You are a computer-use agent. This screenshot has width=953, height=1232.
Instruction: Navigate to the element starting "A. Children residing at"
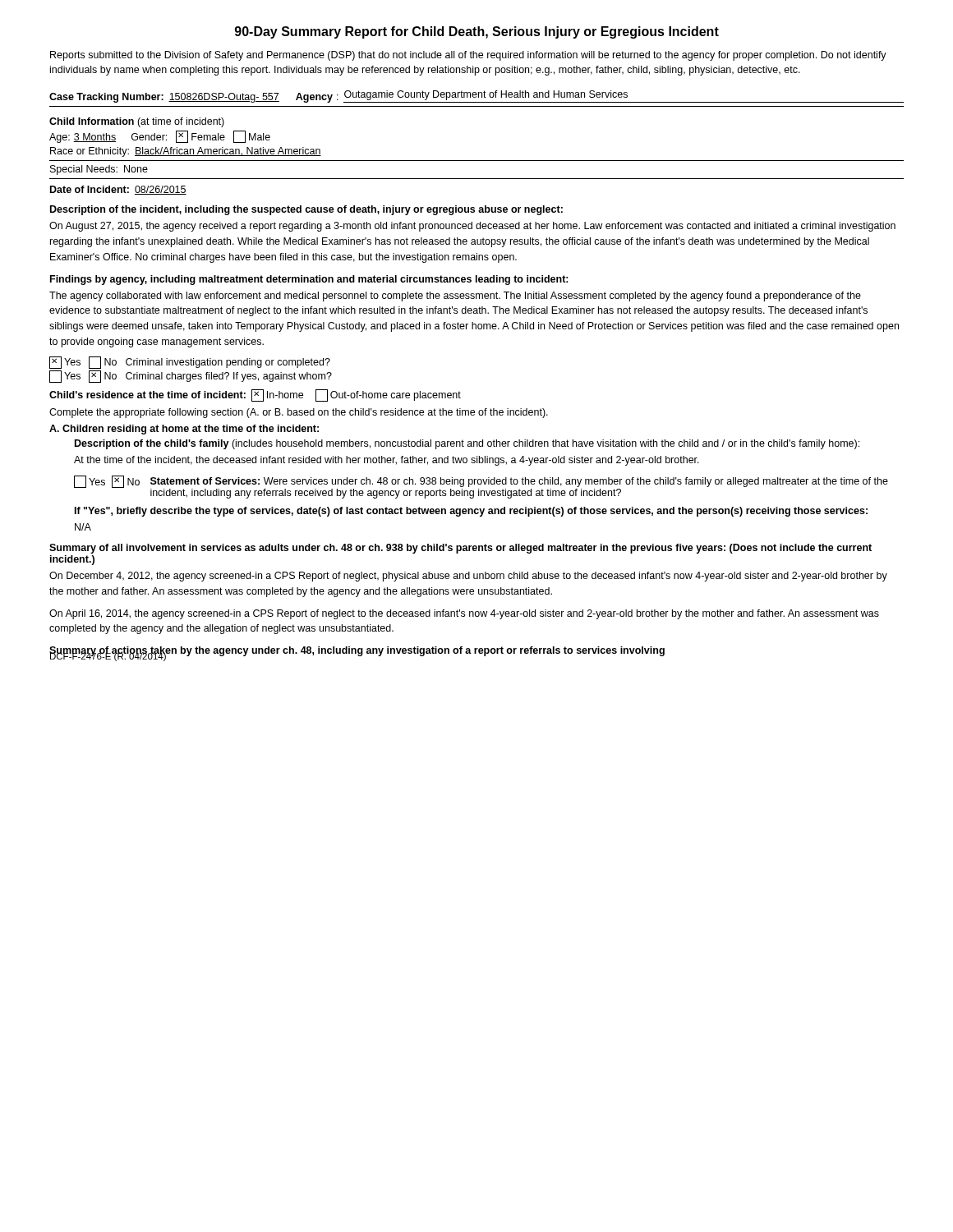click(185, 428)
